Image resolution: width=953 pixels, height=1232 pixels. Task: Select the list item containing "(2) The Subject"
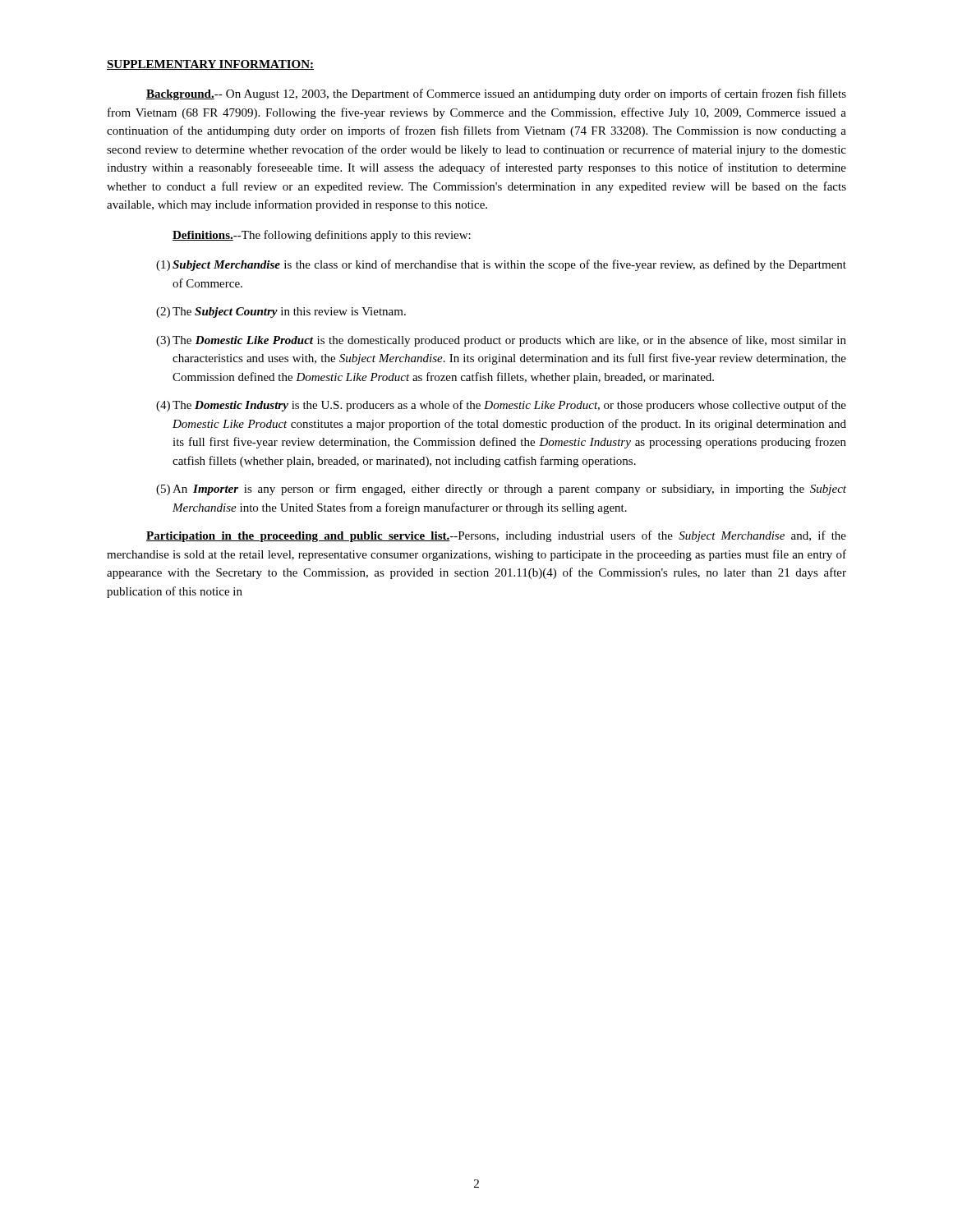(281, 313)
